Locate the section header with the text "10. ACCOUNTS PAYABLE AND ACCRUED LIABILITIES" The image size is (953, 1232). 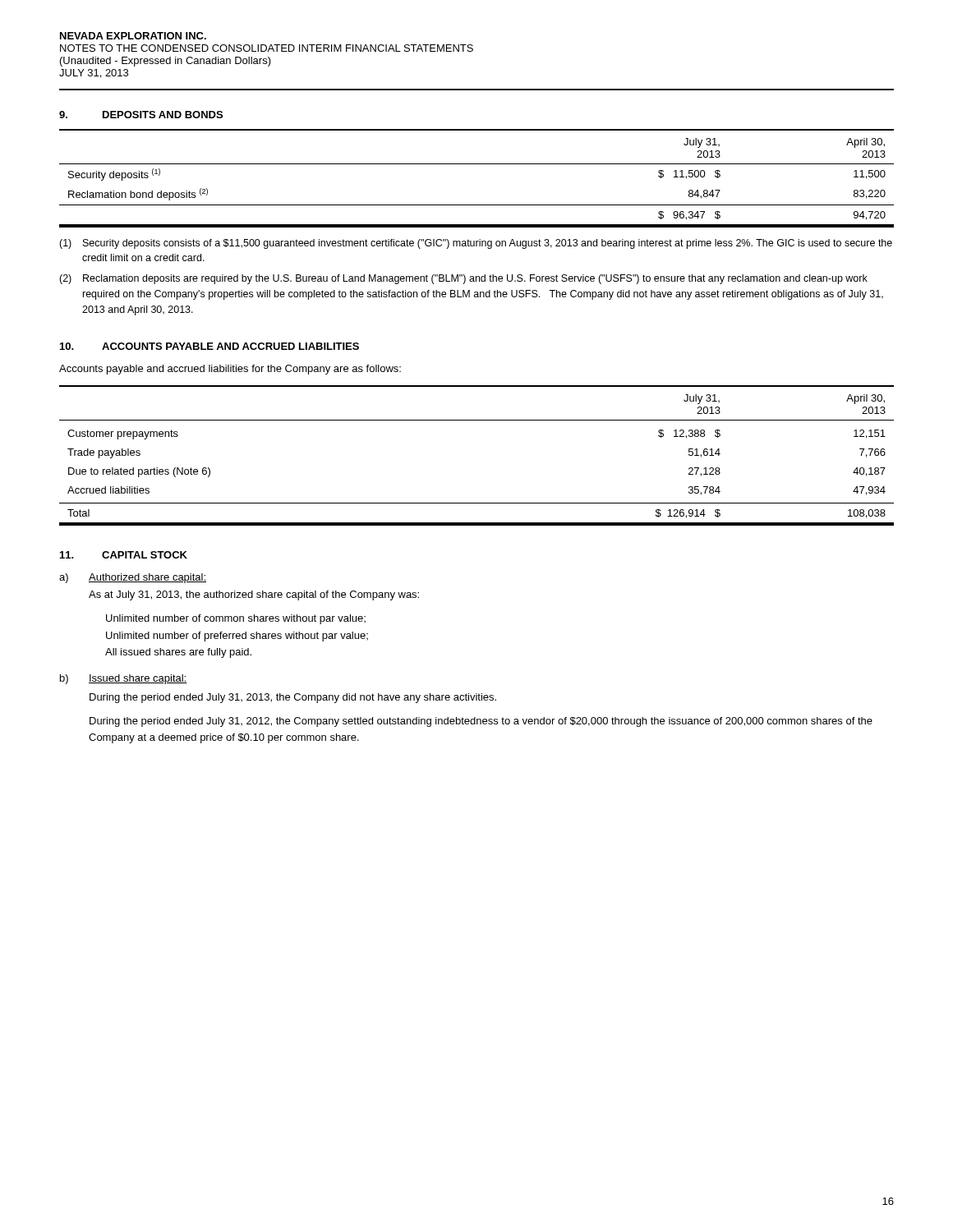click(x=209, y=347)
